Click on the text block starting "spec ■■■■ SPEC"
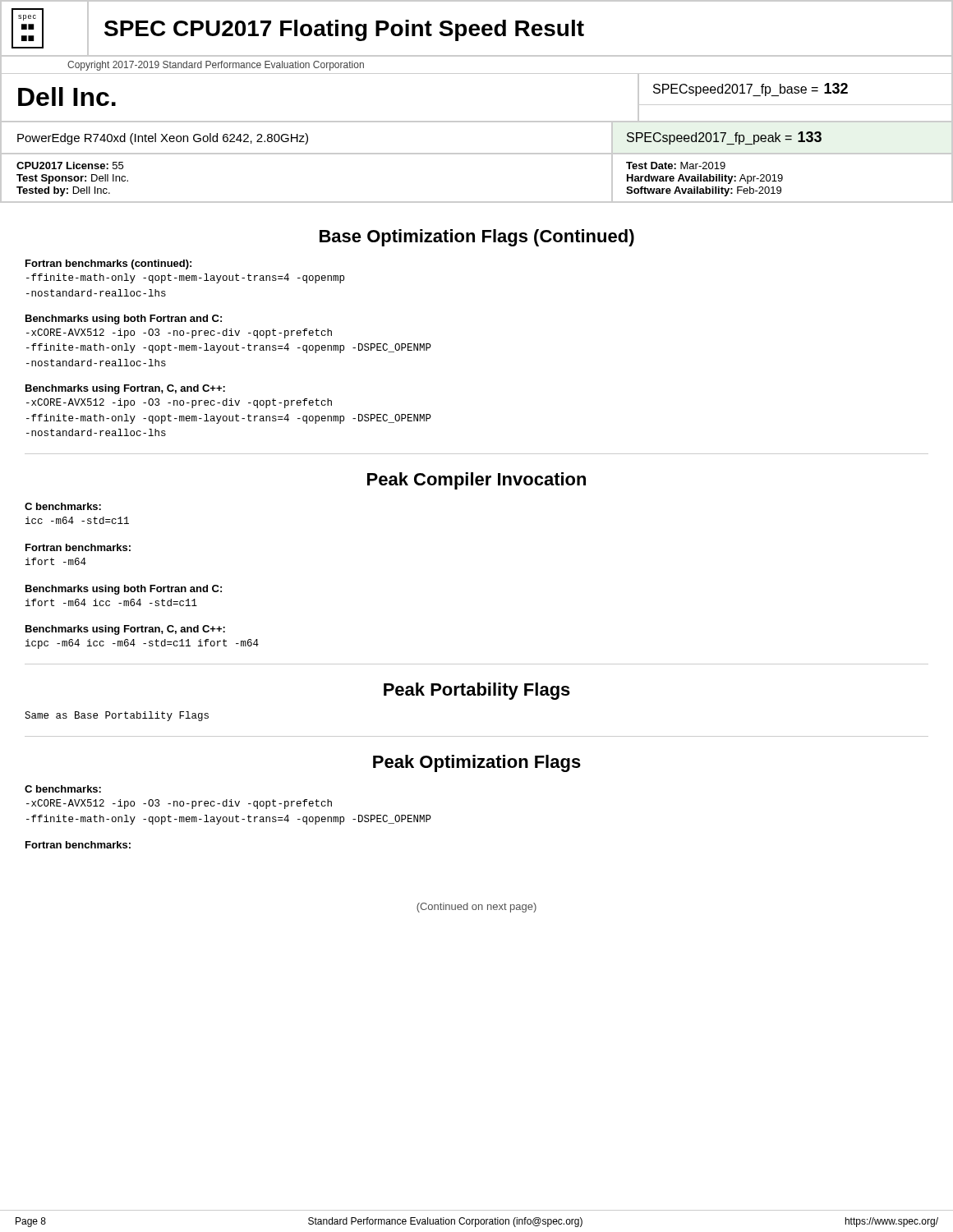The image size is (953, 1232). click(476, 28)
